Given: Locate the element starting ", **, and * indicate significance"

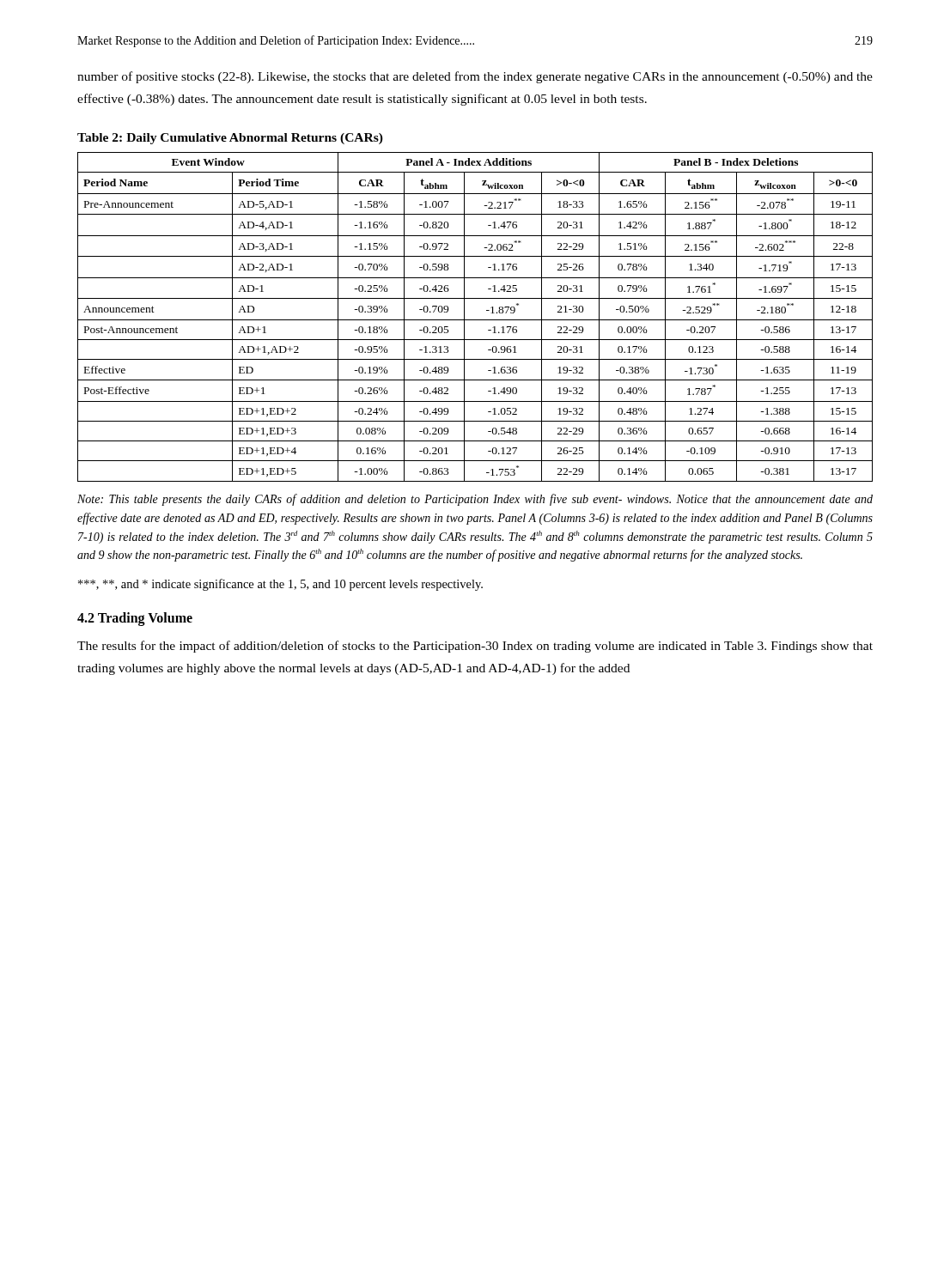Looking at the screenshot, I should point(280,584).
